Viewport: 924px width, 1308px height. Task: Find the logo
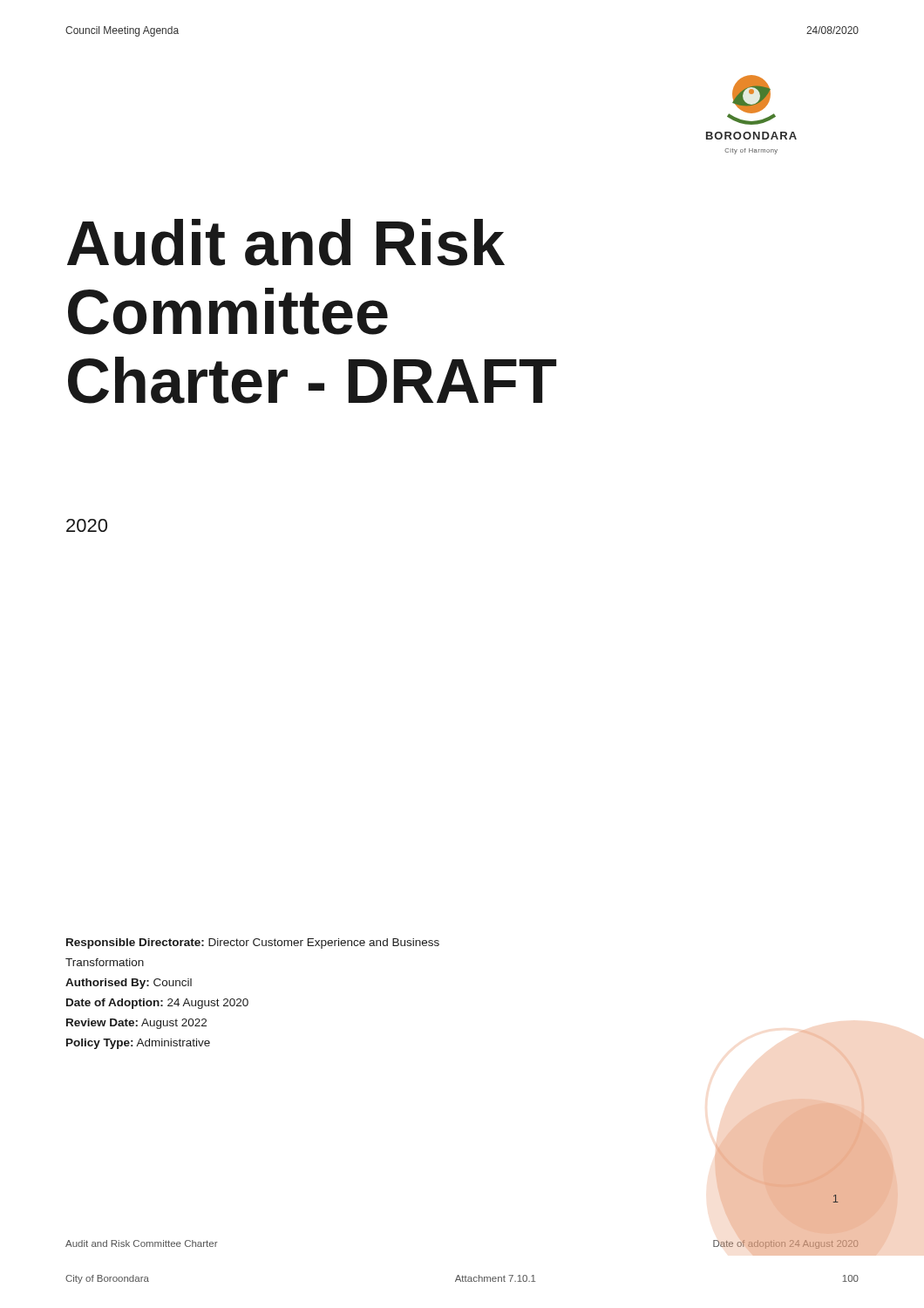(x=752, y=119)
